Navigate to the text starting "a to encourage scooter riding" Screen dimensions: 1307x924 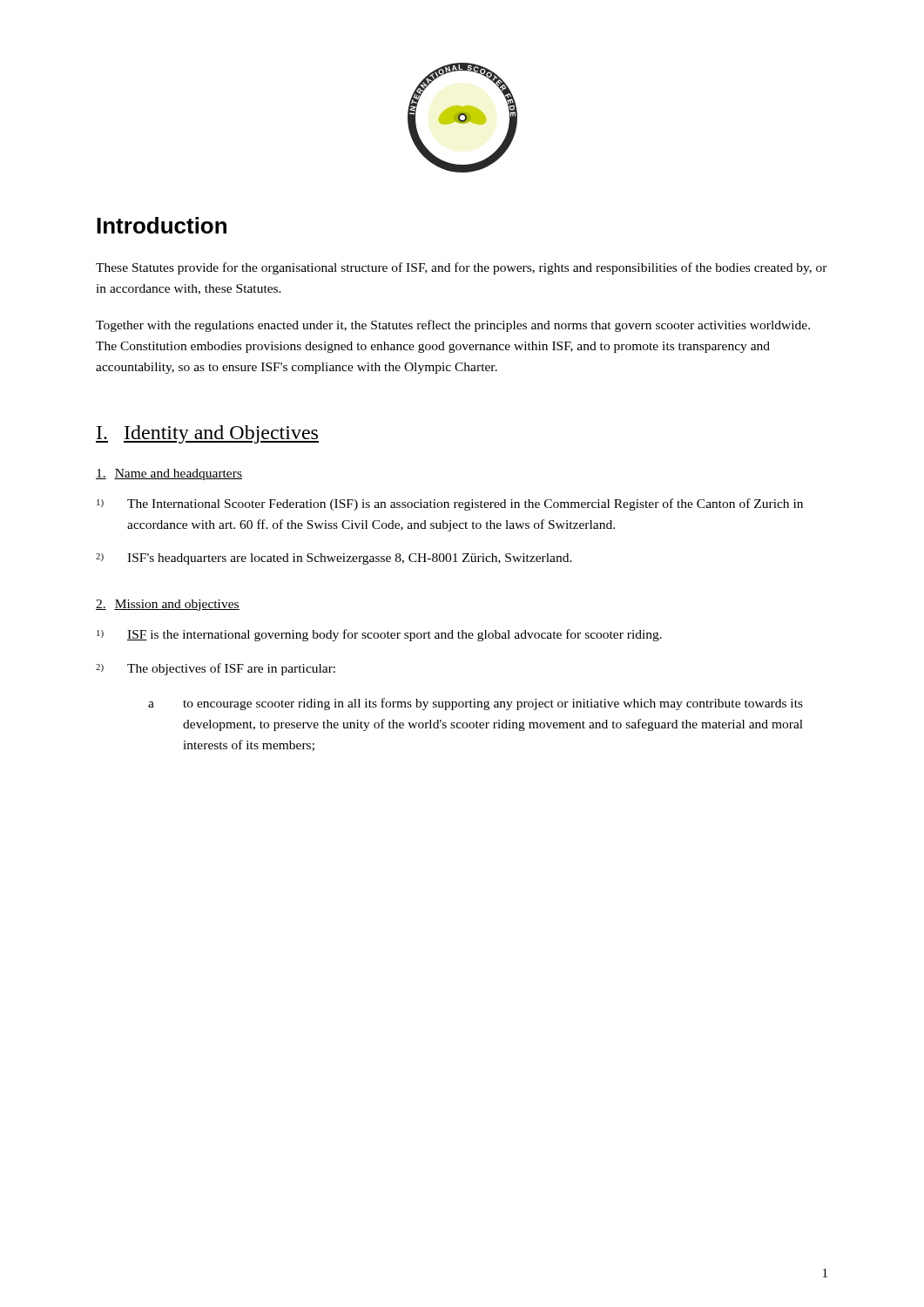click(x=488, y=724)
